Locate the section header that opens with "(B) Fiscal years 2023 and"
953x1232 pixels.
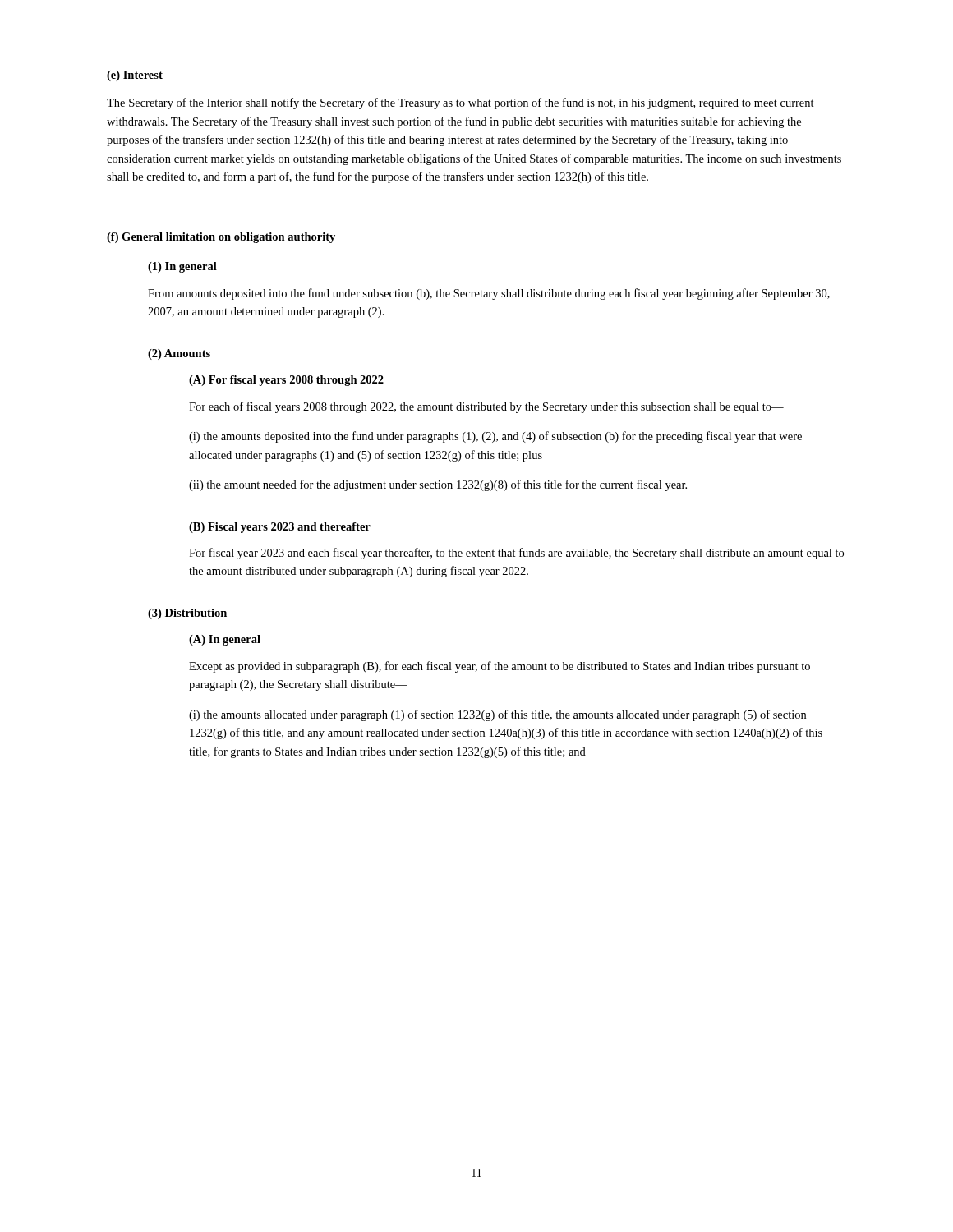coord(280,526)
